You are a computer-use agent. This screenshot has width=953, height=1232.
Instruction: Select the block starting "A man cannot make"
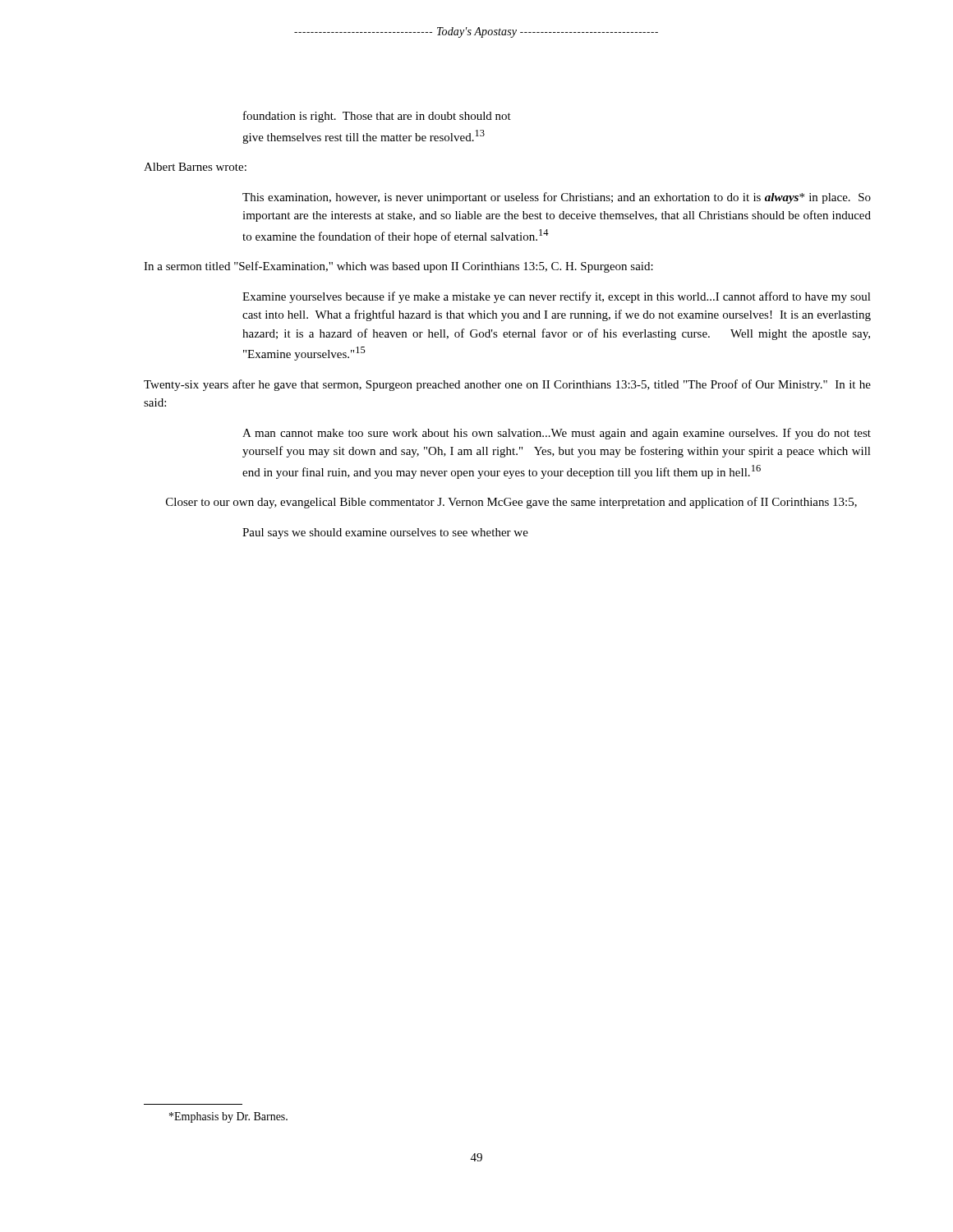(x=557, y=452)
